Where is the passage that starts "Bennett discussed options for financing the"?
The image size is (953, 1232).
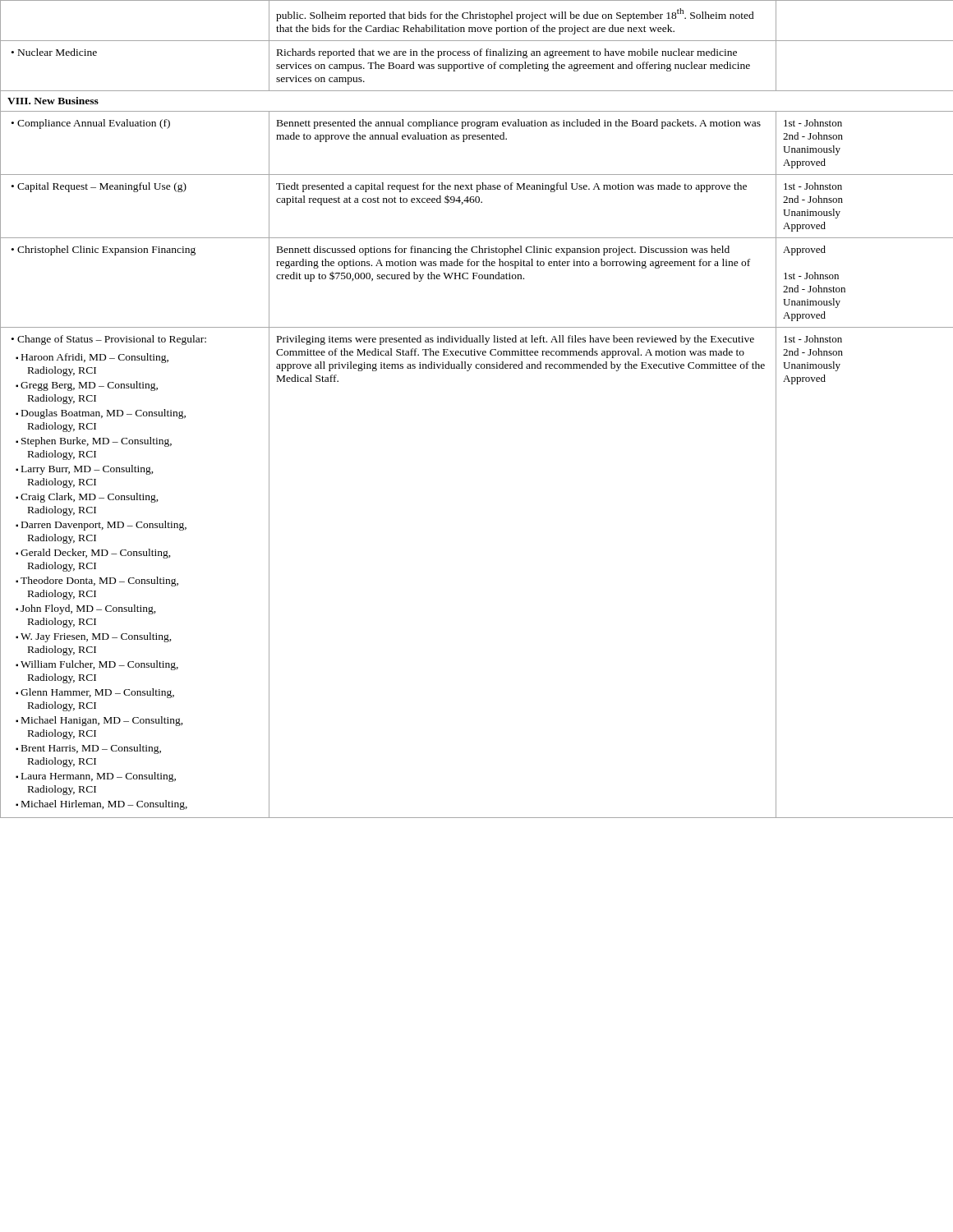click(513, 262)
